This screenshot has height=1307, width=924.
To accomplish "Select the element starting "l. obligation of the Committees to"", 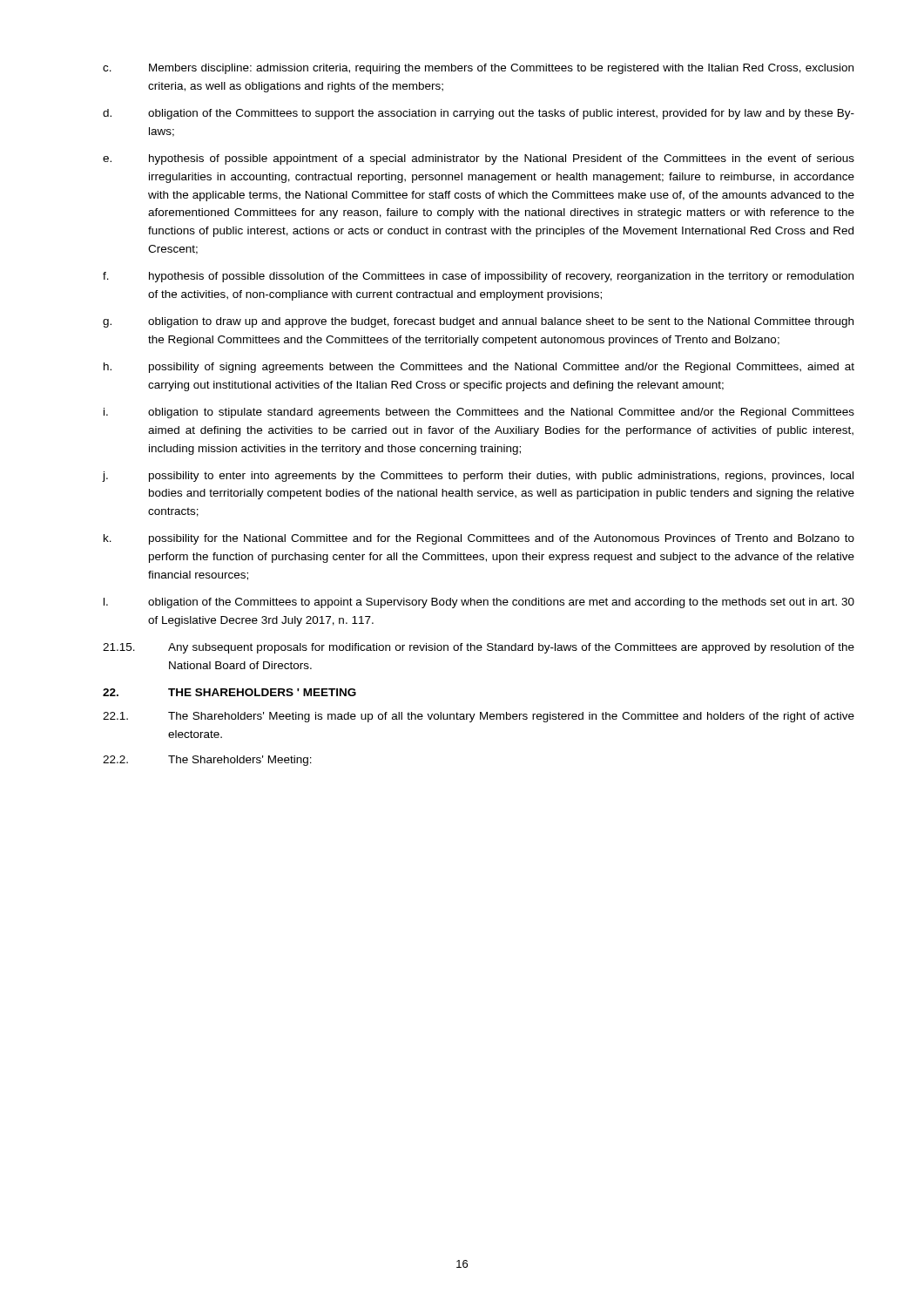I will tap(479, 612).
